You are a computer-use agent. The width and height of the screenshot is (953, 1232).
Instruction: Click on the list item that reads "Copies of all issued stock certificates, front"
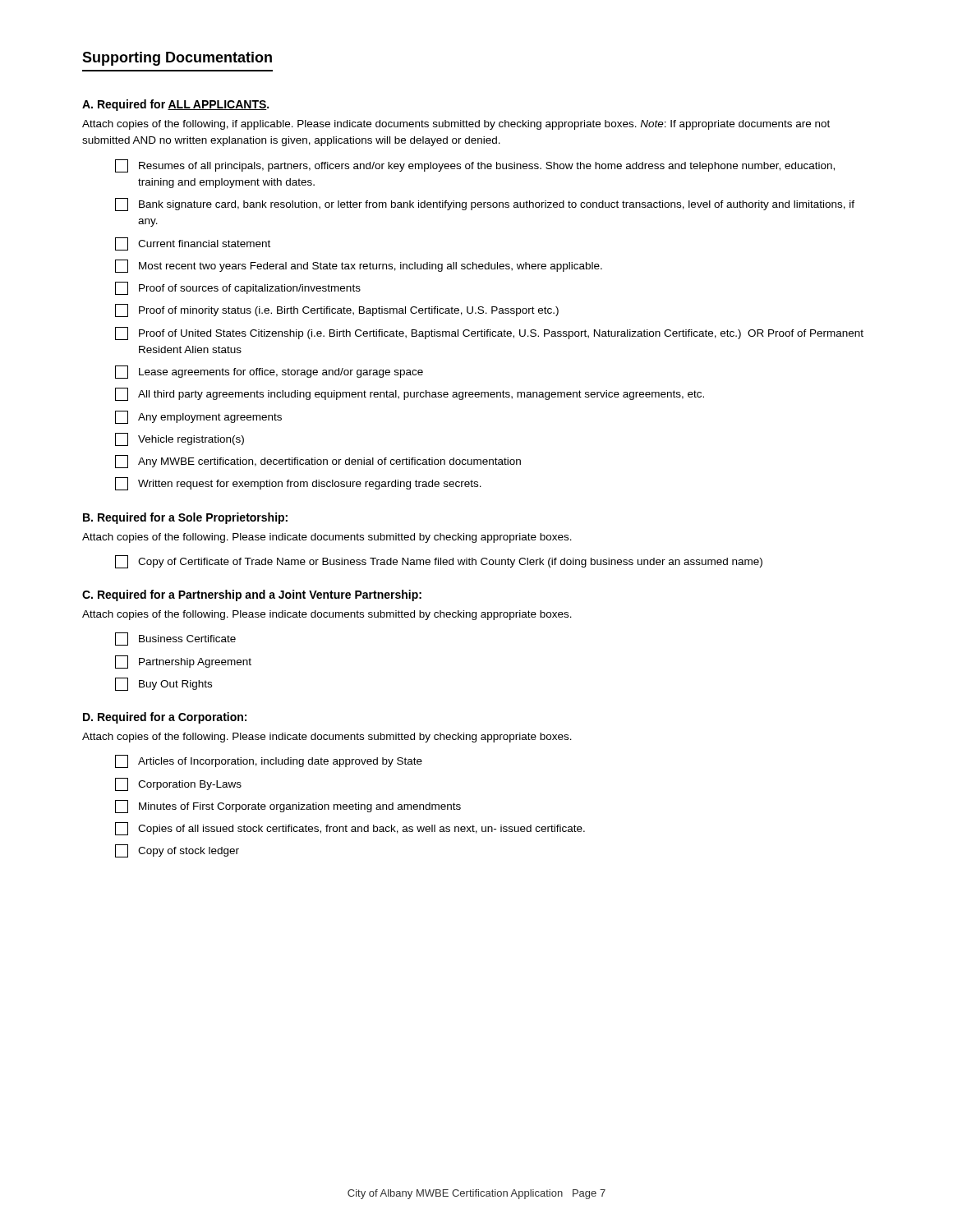(493, 829)
